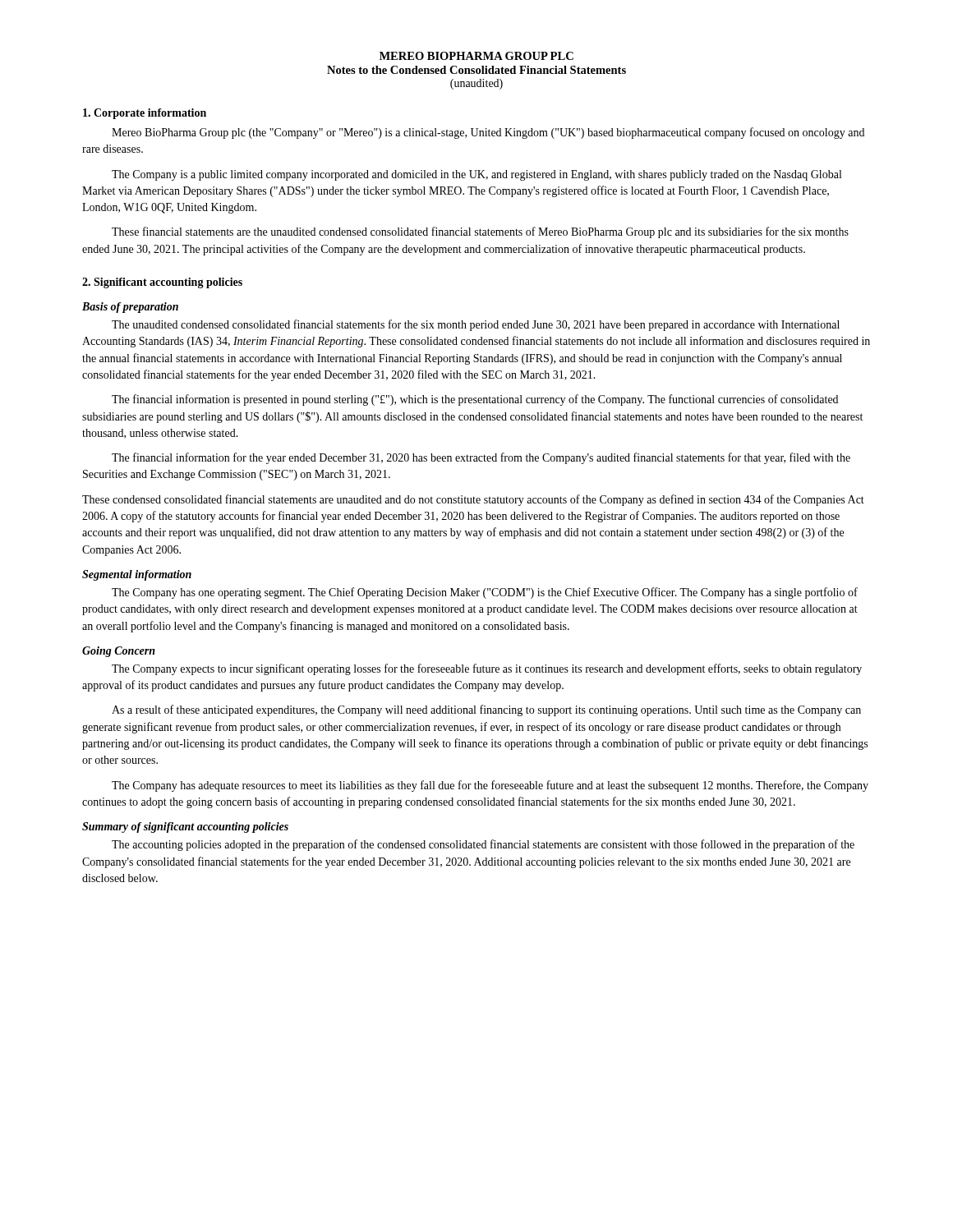This screenshot has height=1232, width=953.
Task: Select the region starting "The Company is a"
Action: click(x=462, y=191)
